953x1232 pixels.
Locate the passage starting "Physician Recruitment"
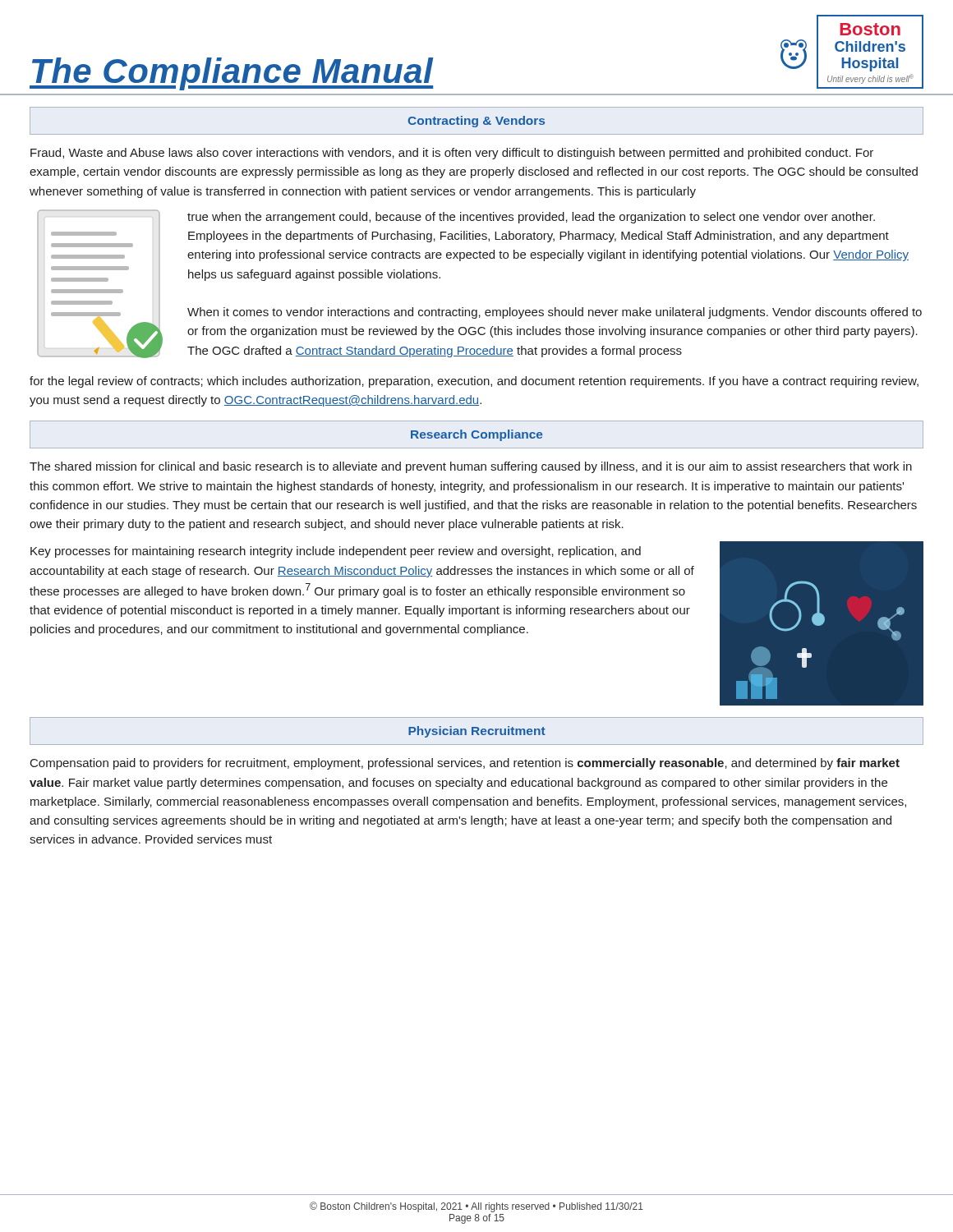476,731
